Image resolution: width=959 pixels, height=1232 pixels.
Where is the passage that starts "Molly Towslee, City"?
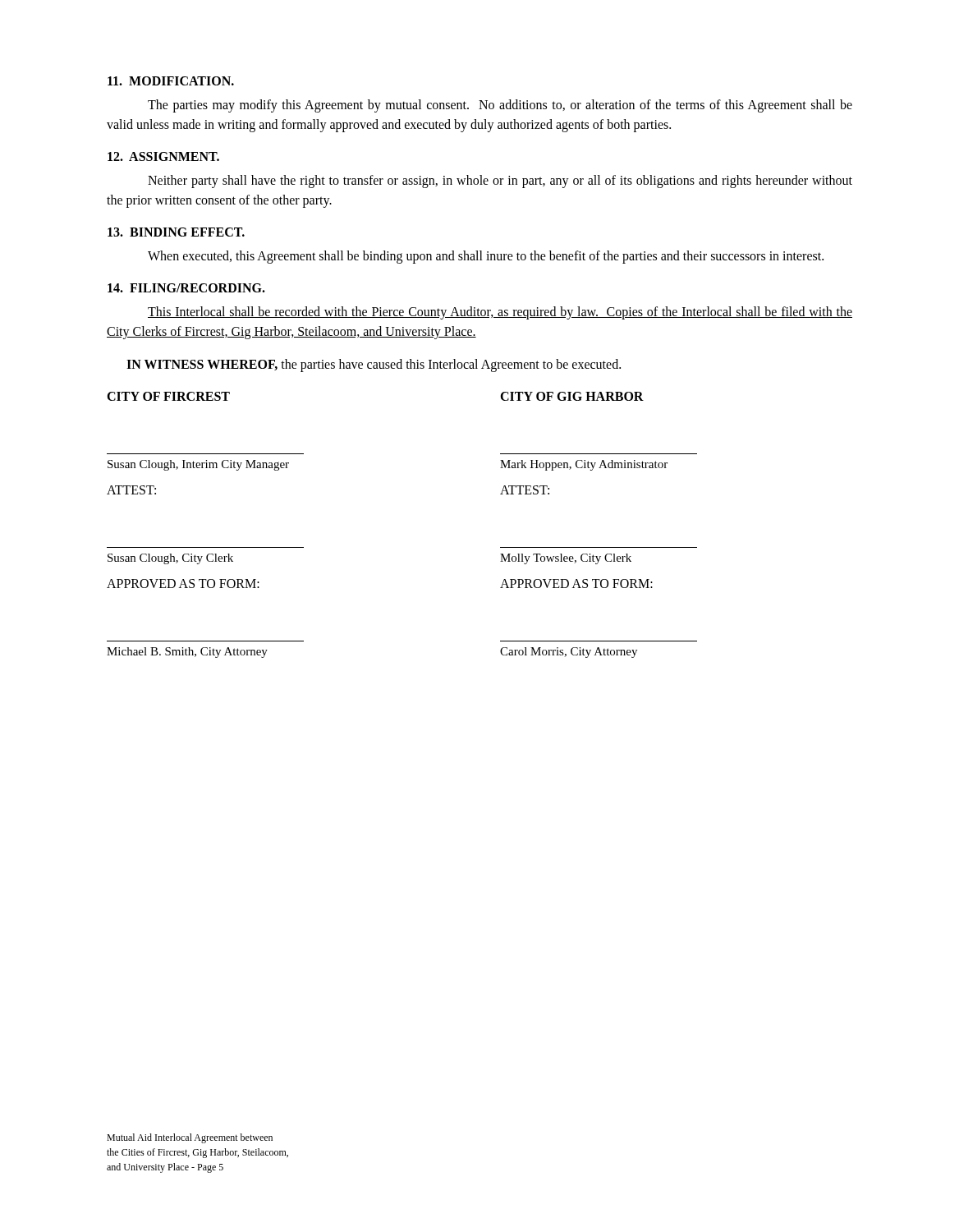coord(566,558)
